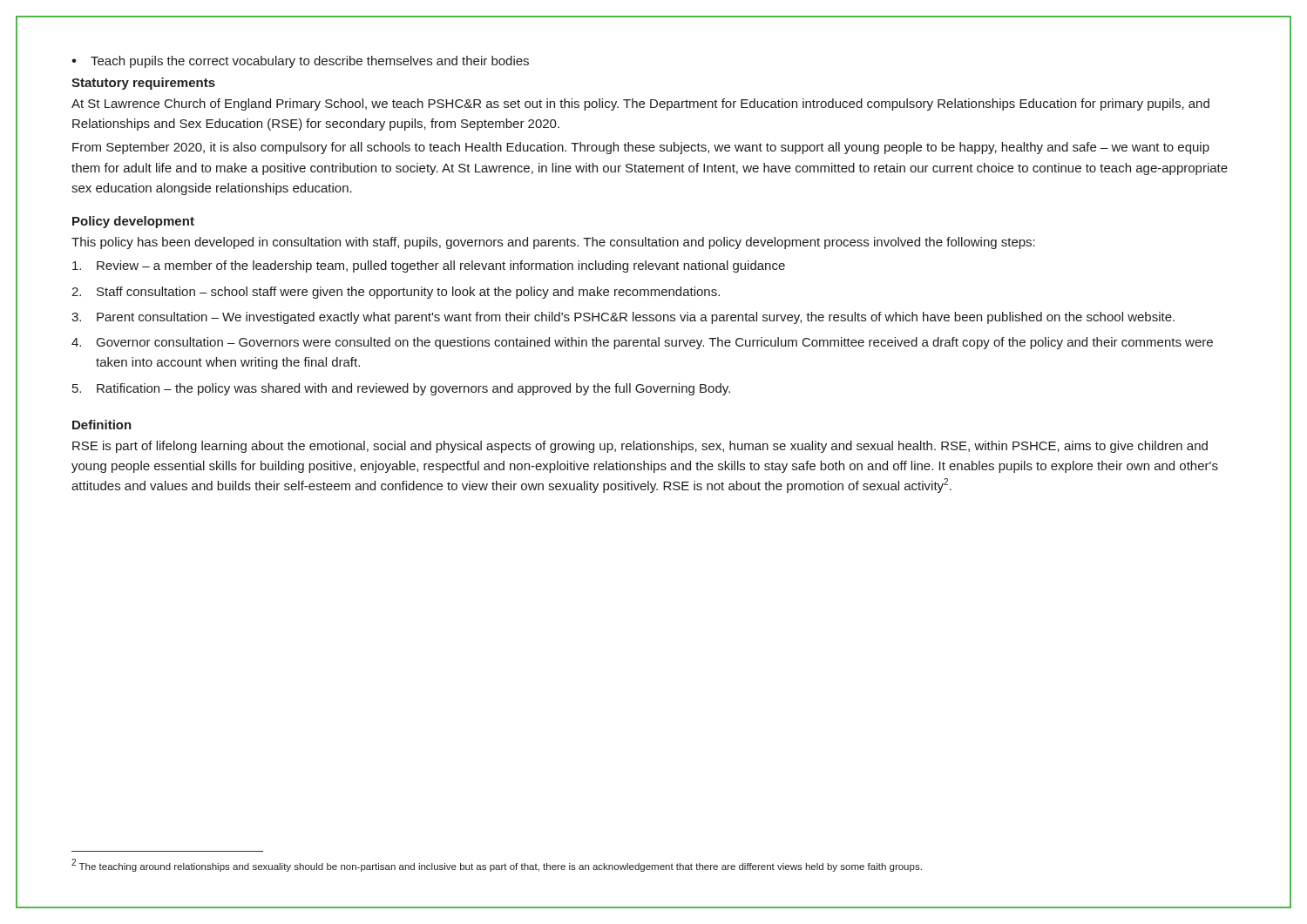
Task: Locate the block of text that opens with "5. Ratification –"
Action: click(401, 388)
